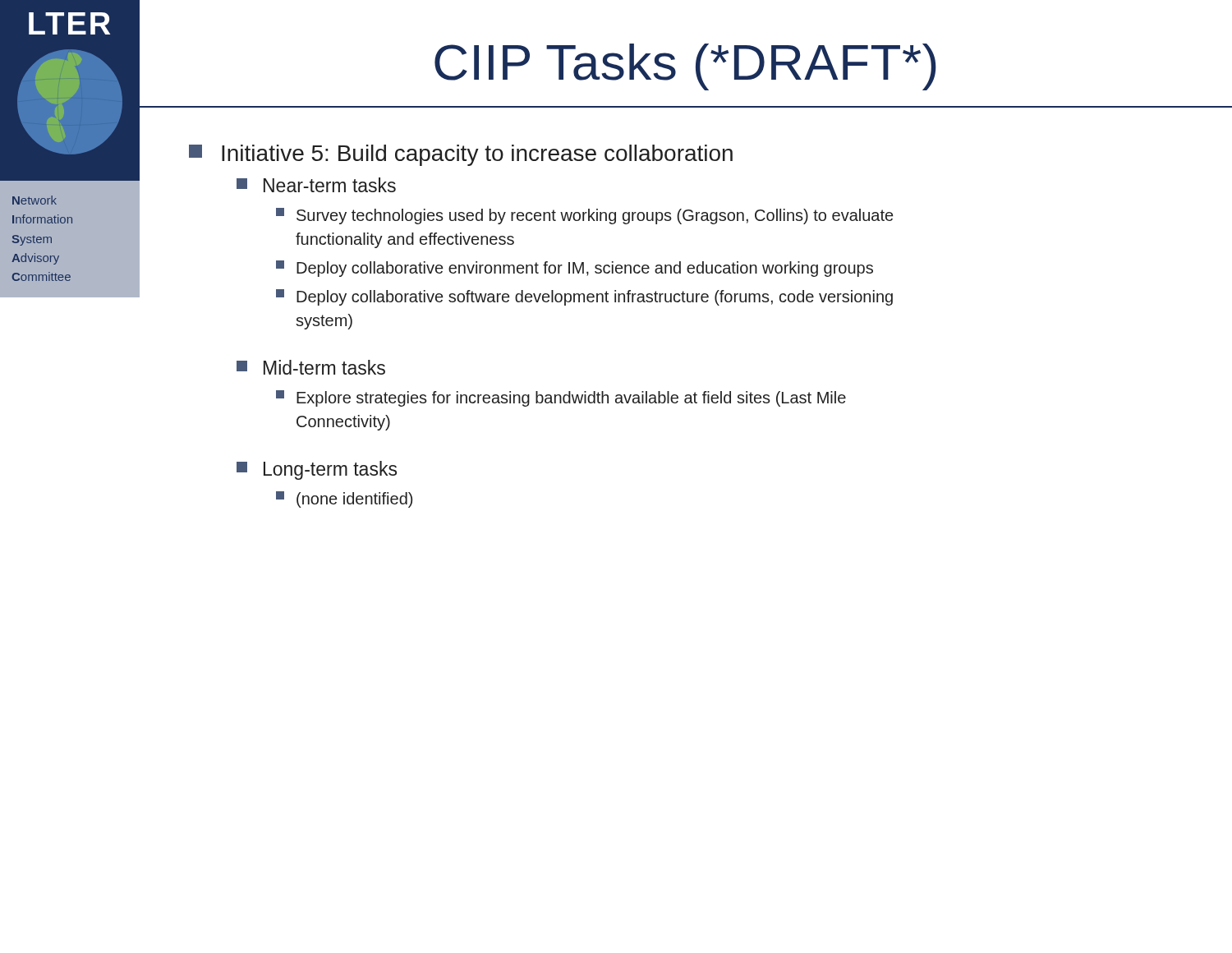
Task: Click on the list item with the text "Mid-term tasks"
Action: [311, 367]
